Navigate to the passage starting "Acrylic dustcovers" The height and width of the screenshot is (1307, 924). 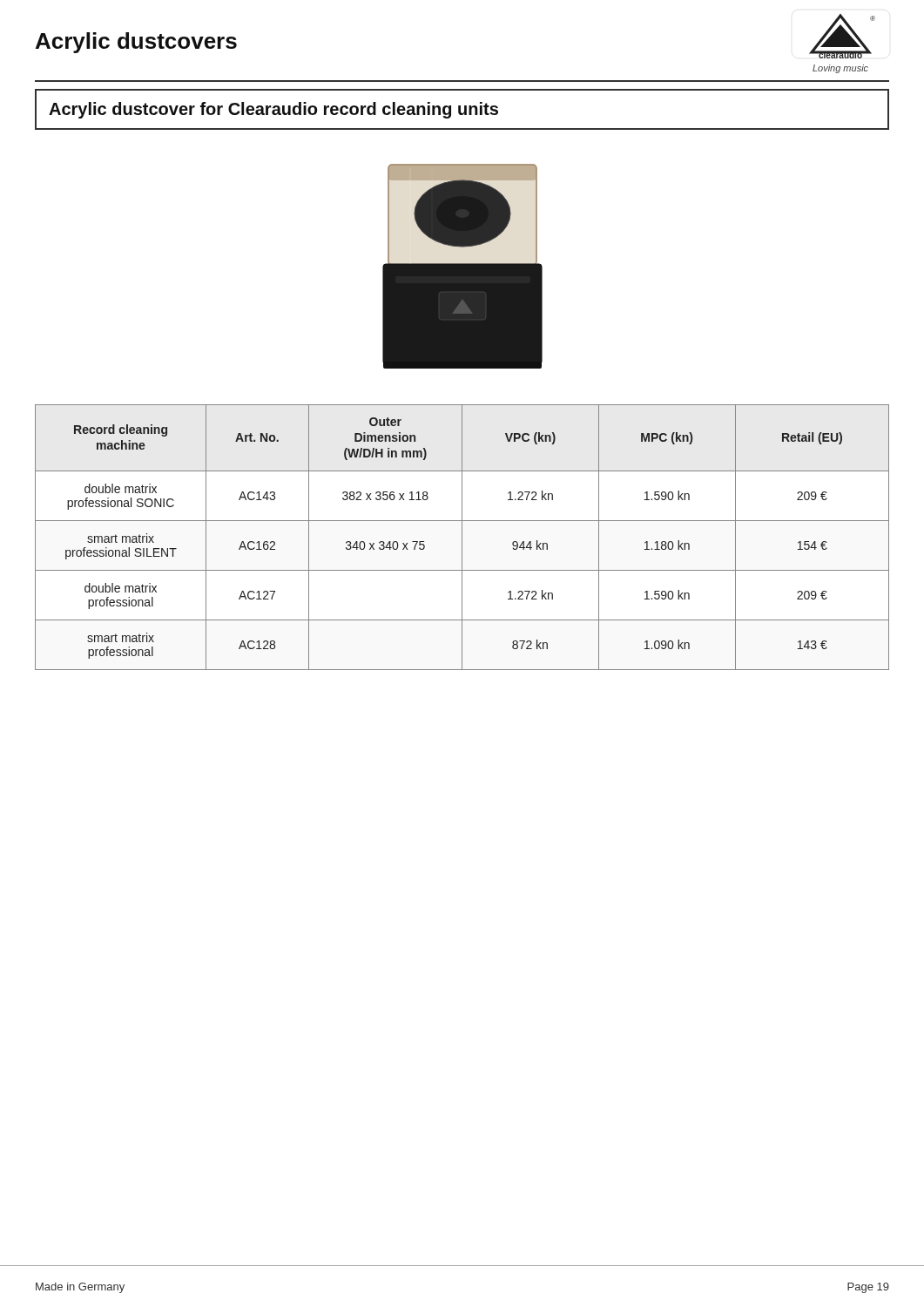tap(136, 41)
